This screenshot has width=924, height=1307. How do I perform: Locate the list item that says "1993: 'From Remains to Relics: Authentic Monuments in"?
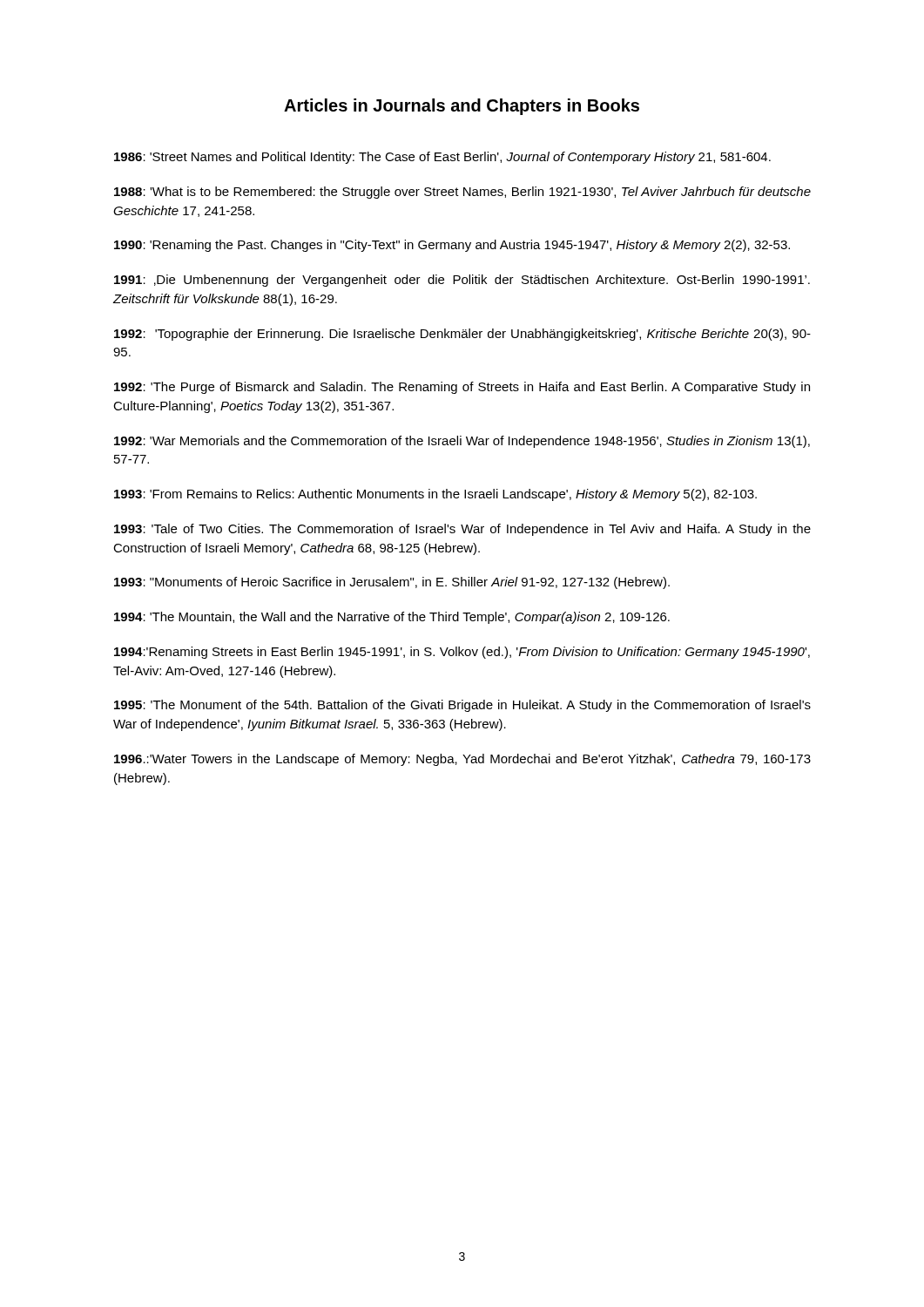[x=436, y=494]
